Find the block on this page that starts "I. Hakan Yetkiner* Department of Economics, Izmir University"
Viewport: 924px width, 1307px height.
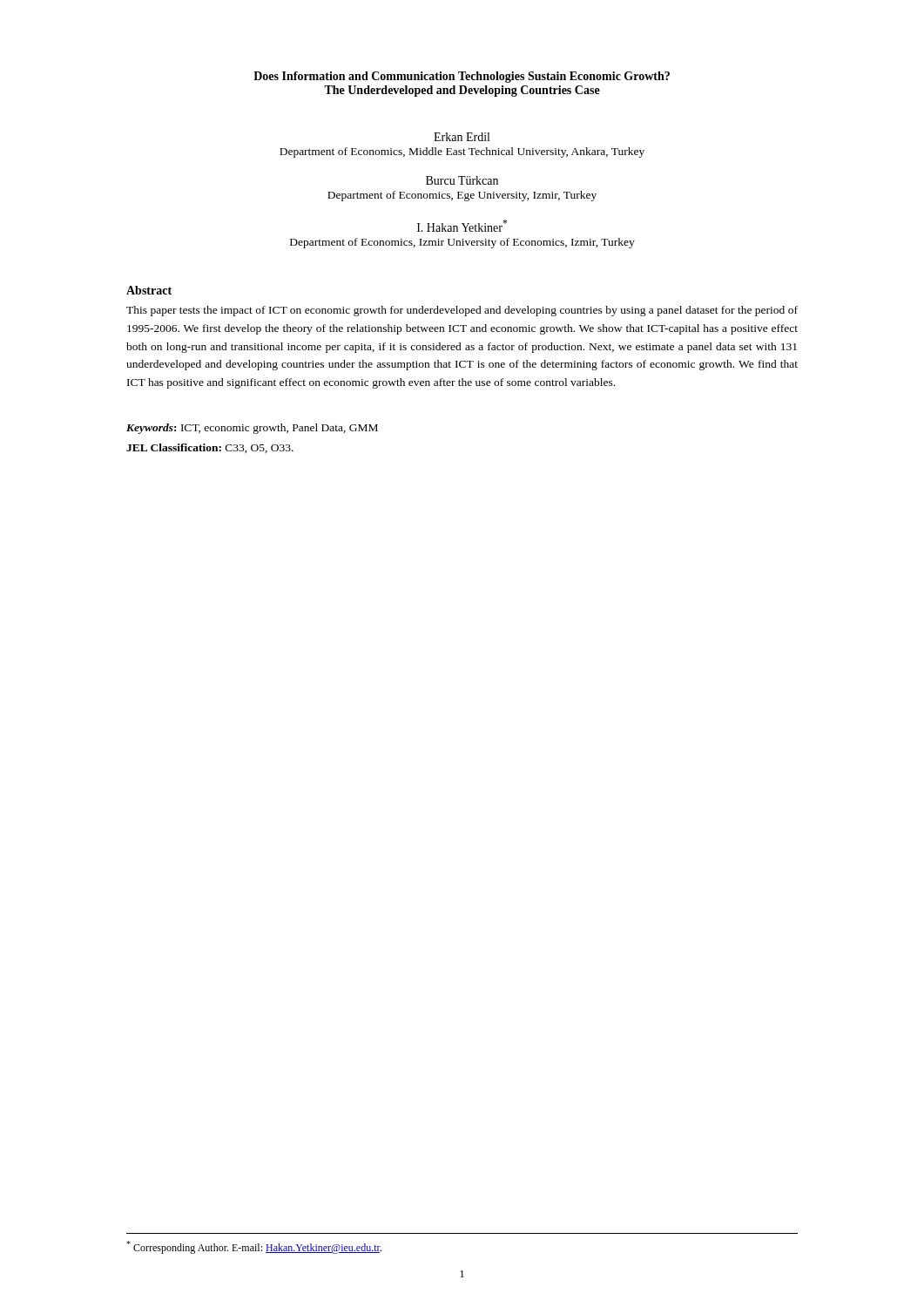(462, 233)
